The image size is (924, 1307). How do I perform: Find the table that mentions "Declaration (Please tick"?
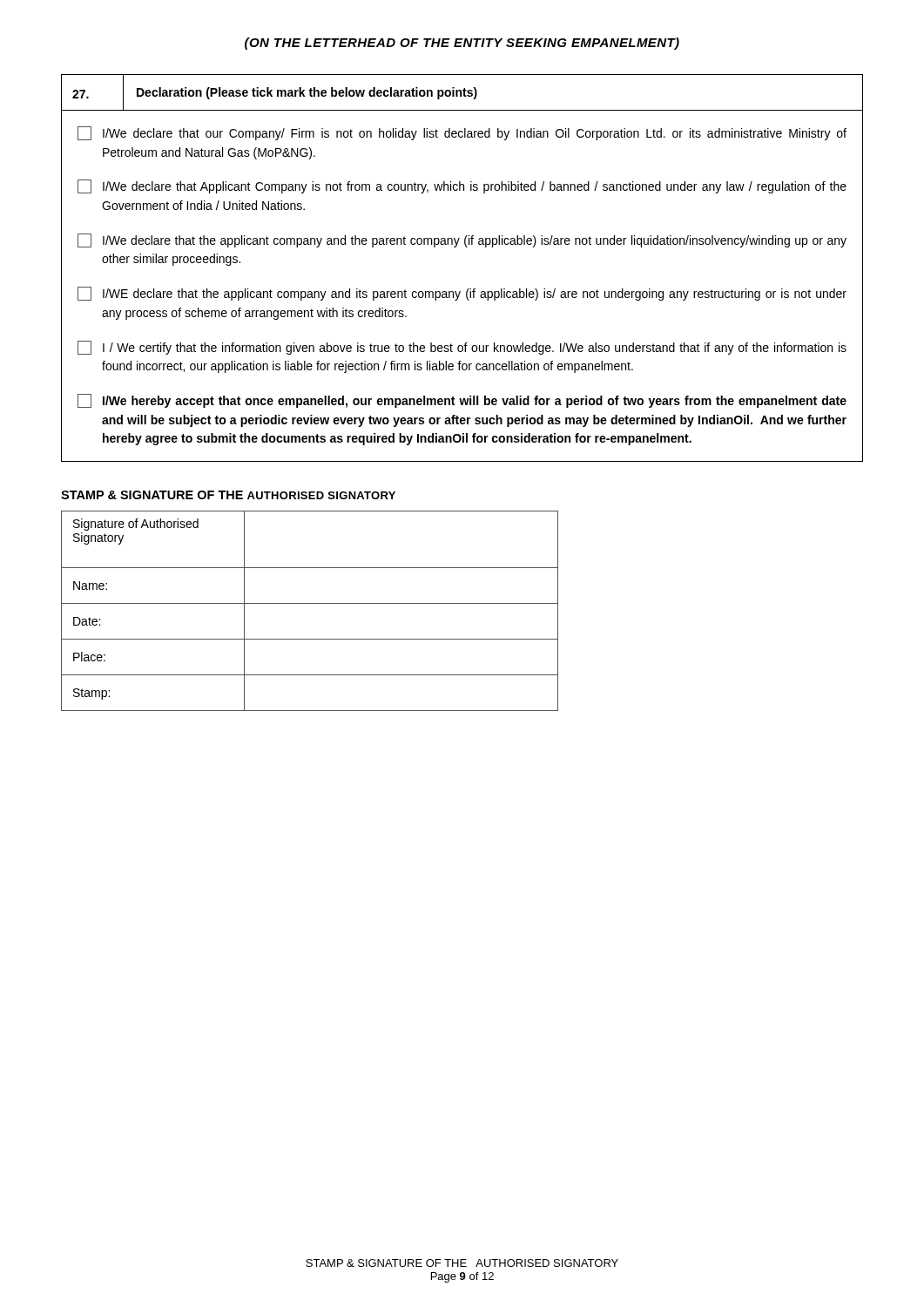(462, 268)
